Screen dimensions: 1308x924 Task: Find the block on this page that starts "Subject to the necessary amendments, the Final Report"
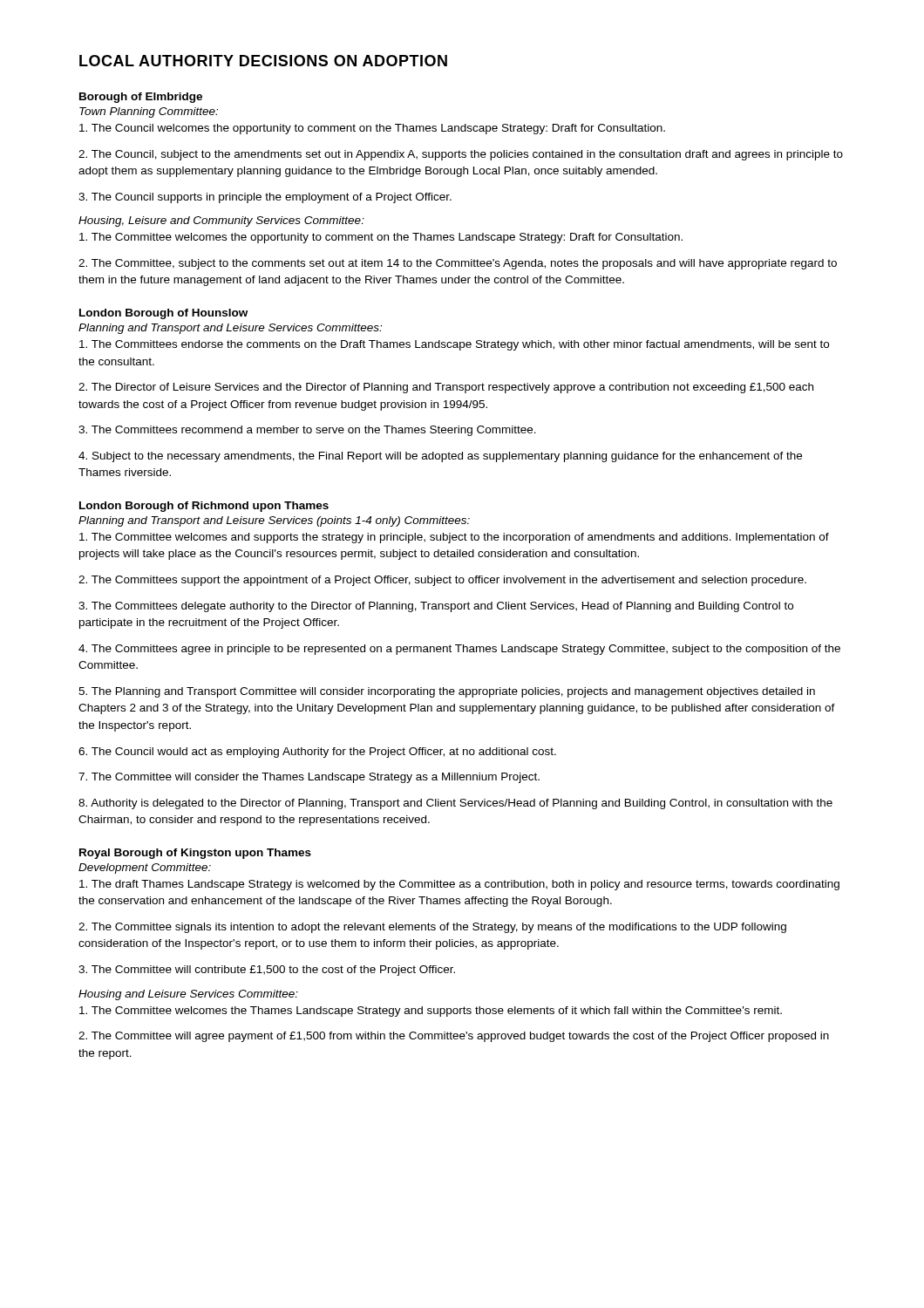click(x=462, y=464)
